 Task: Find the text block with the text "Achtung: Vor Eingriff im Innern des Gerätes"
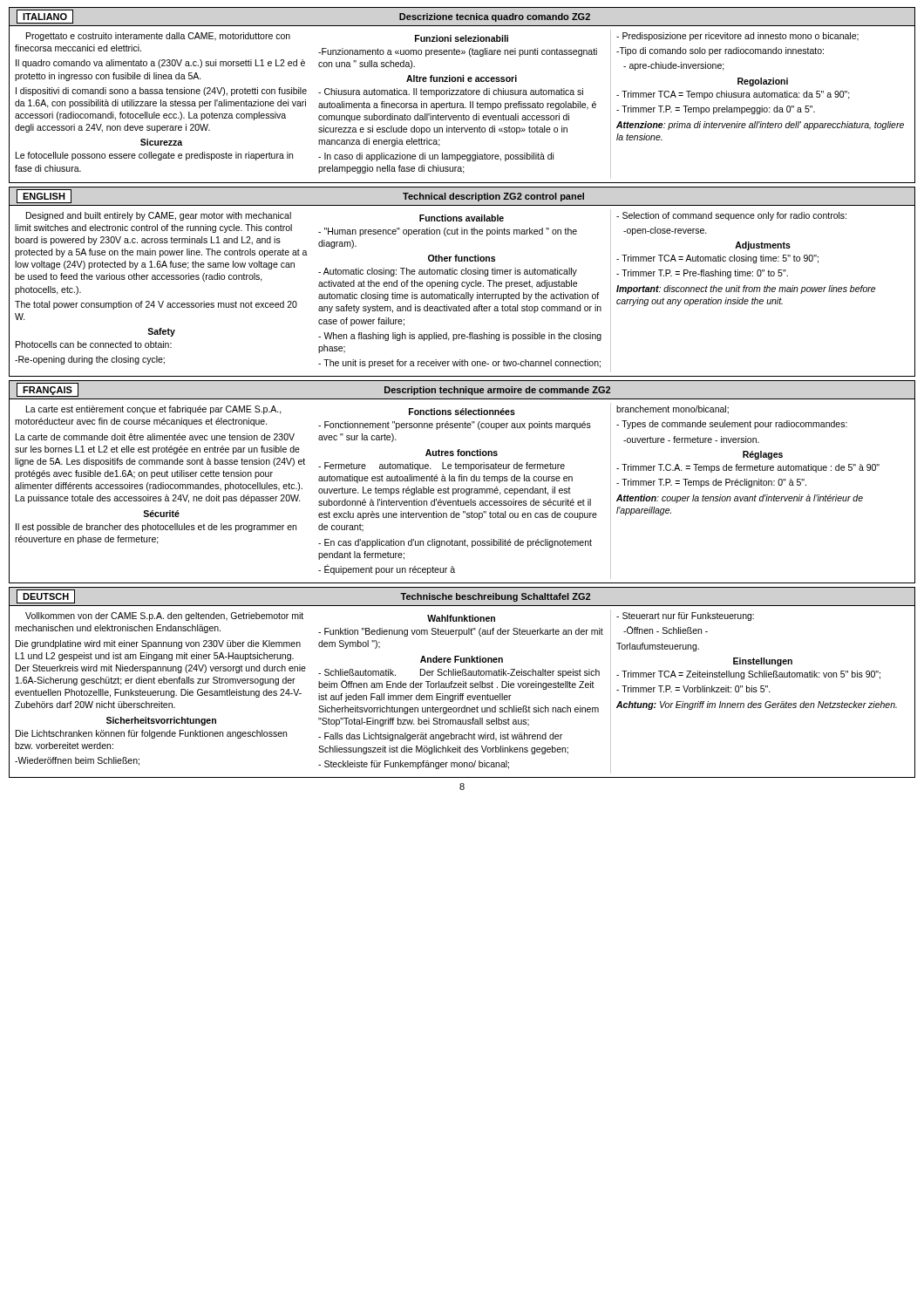(763, 705)
